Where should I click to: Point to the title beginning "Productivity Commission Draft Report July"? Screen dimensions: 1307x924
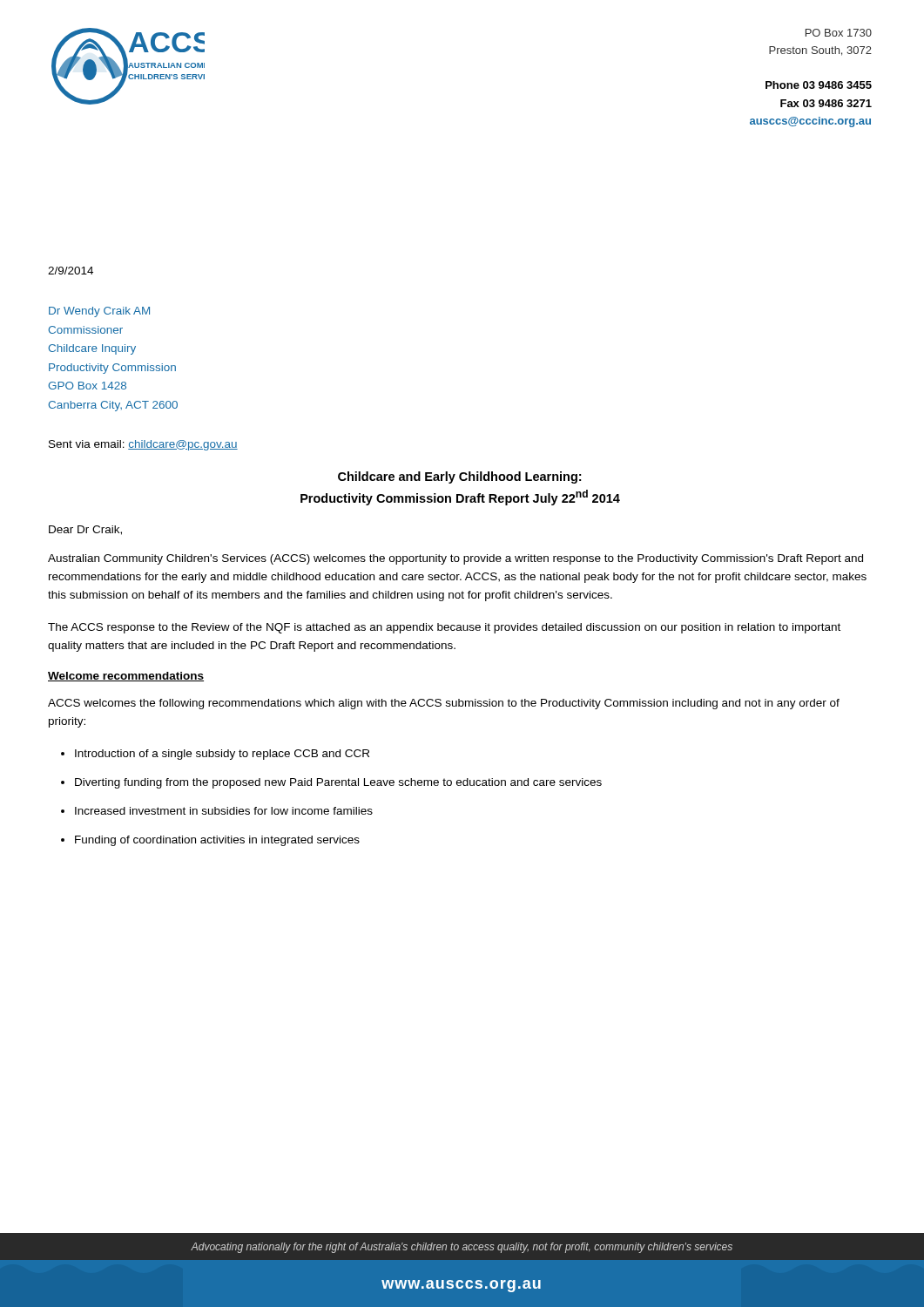click(460, 497)
